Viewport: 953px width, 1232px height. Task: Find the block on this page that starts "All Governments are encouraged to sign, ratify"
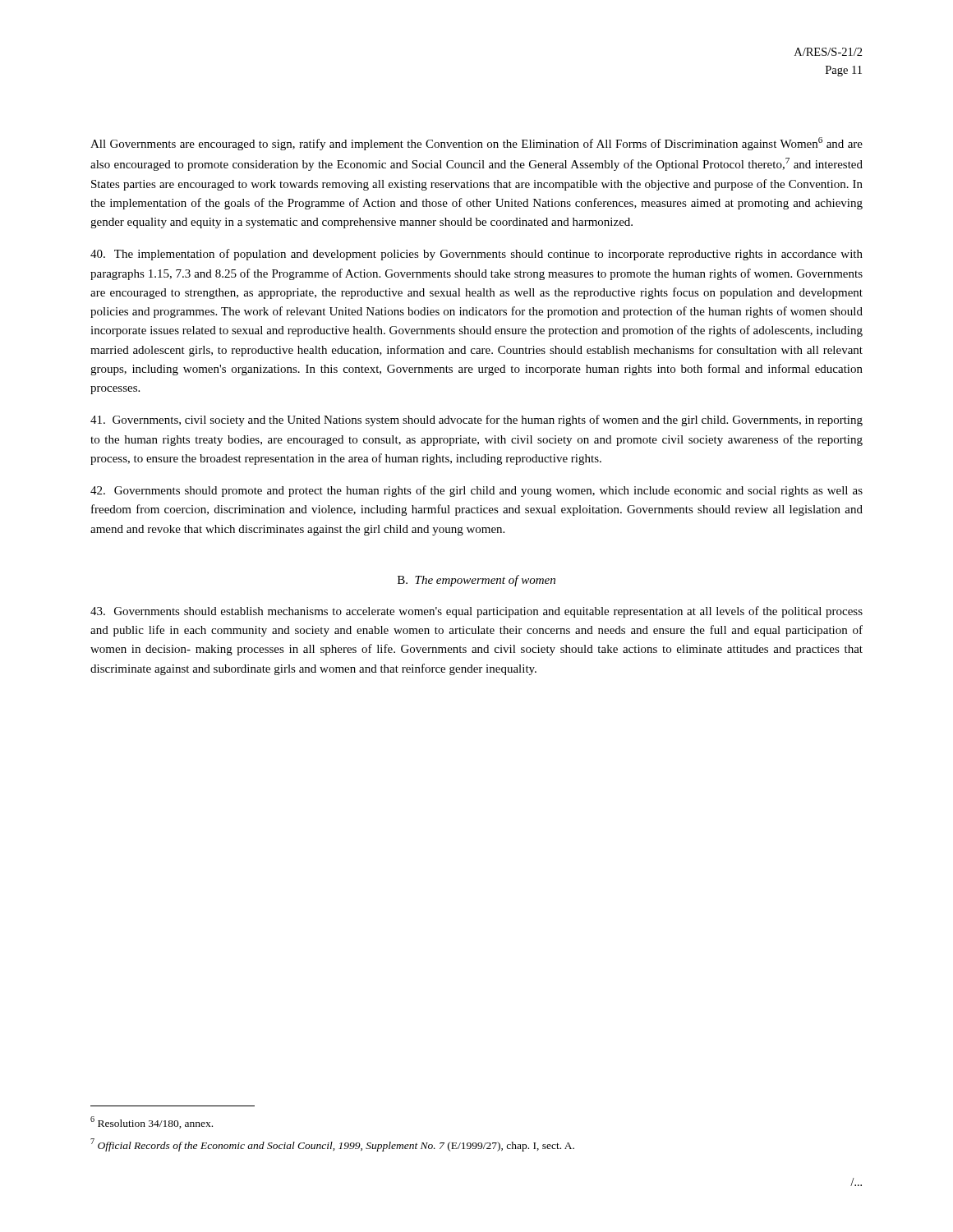476,181
